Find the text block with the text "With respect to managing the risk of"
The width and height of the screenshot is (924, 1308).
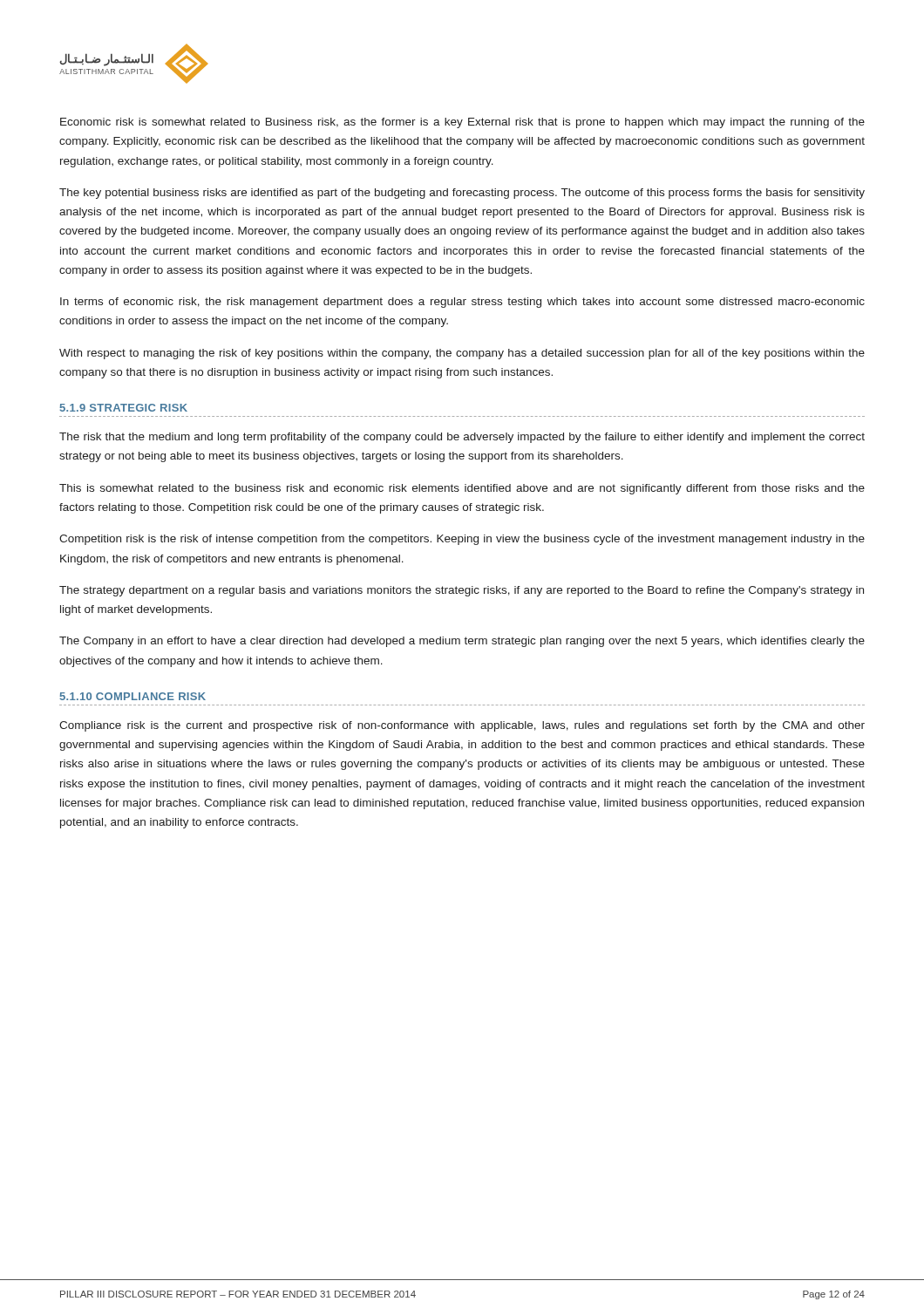pyautogui.click(x=462, y=362)
